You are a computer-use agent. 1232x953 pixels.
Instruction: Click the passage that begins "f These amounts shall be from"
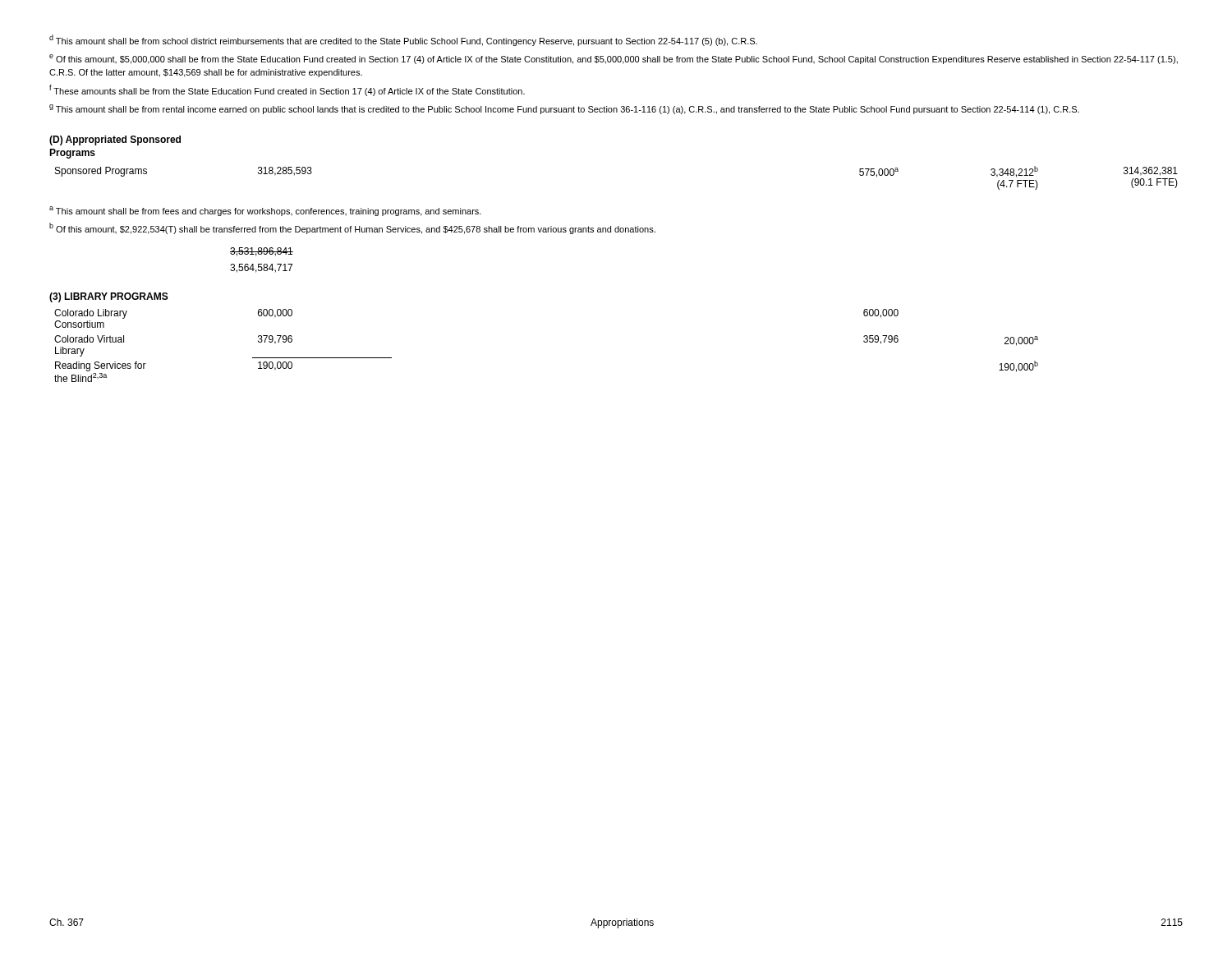(287, 90)
